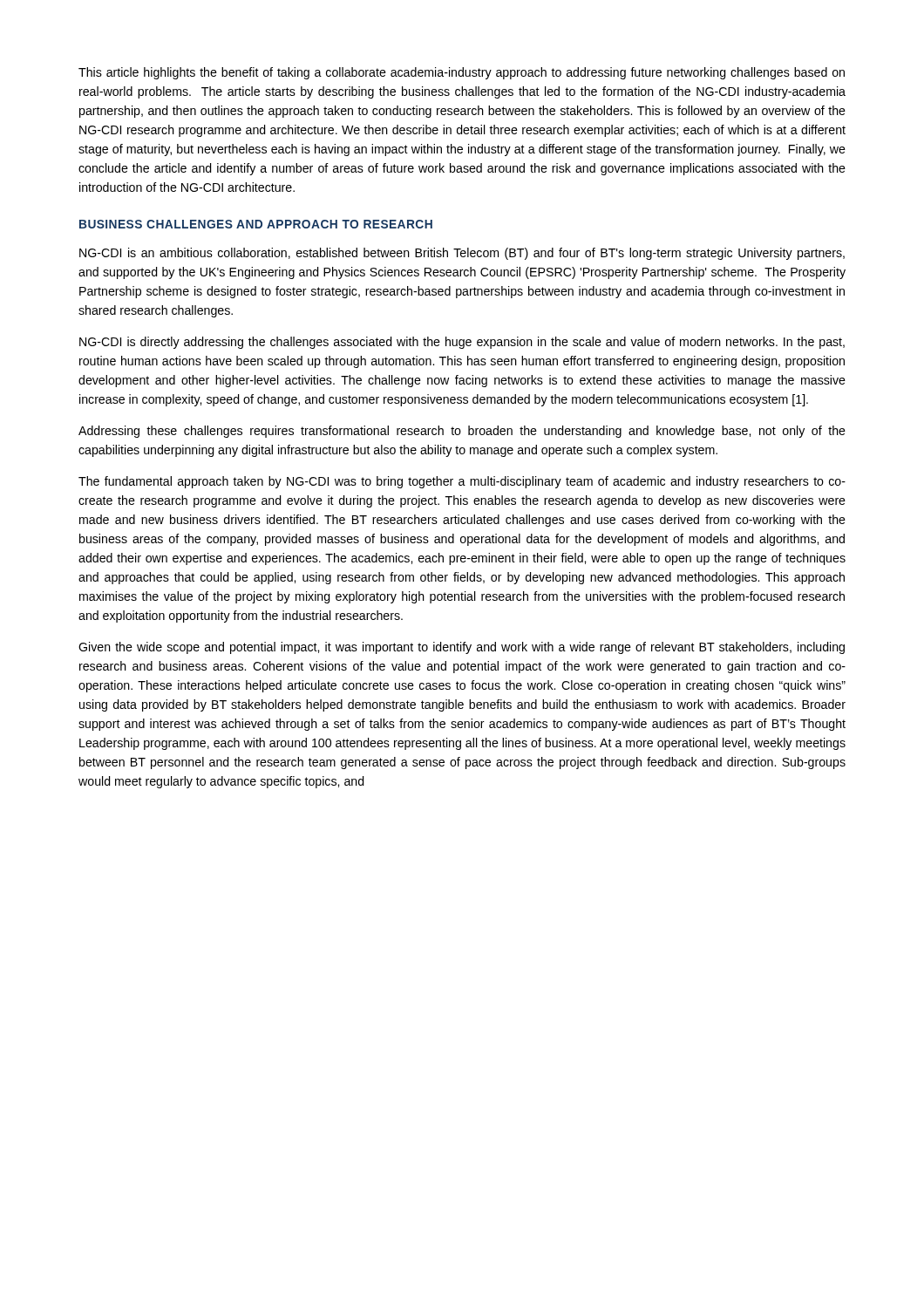
Task: Locate the text block that reads "Given the wide"
Action: (x=462, y=714)
